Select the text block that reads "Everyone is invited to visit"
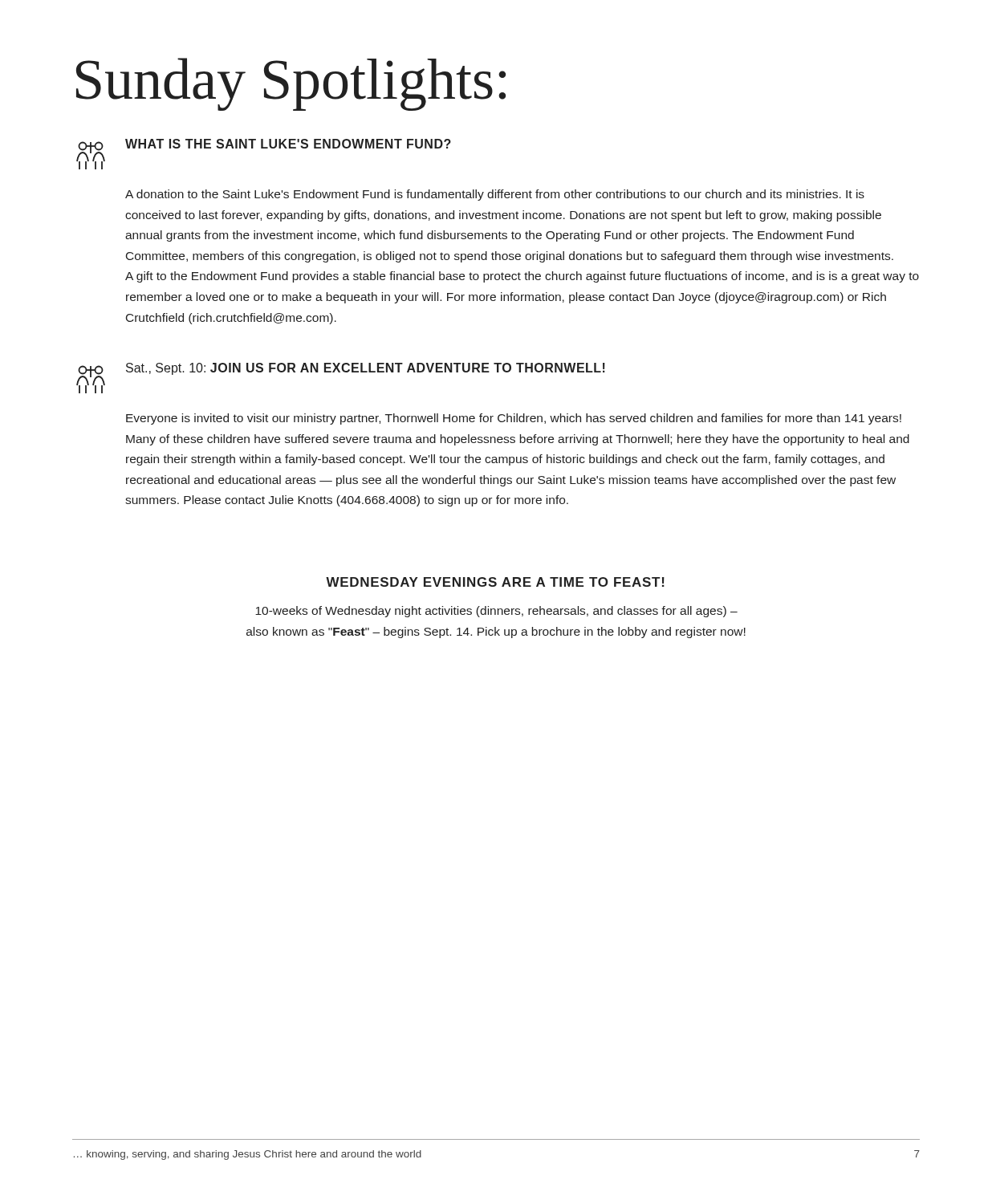992x1204 pixels. click(x=517, y=459)
